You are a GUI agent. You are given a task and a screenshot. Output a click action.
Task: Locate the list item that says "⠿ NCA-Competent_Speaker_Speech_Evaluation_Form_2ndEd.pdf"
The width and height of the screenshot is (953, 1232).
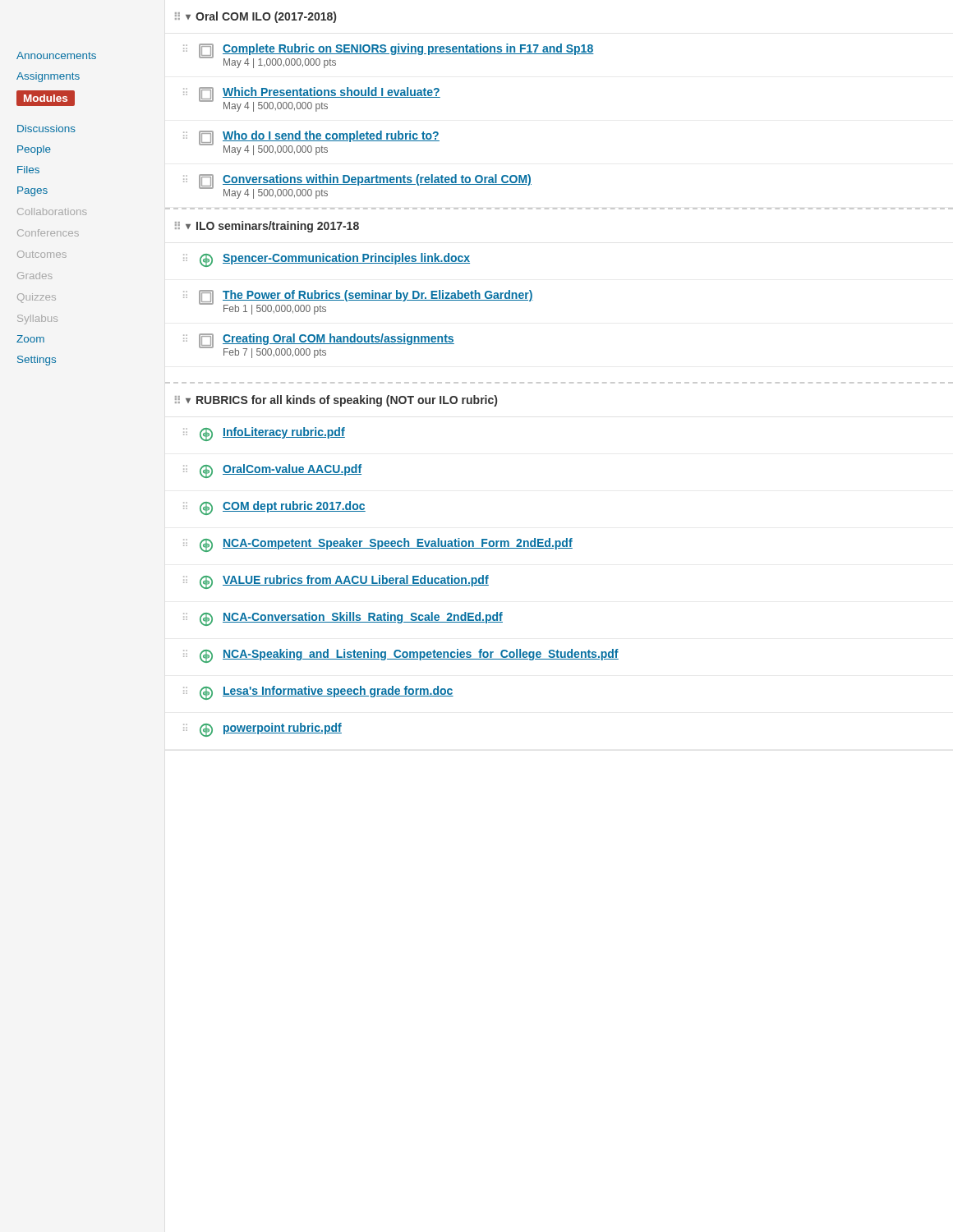[561, 546]
